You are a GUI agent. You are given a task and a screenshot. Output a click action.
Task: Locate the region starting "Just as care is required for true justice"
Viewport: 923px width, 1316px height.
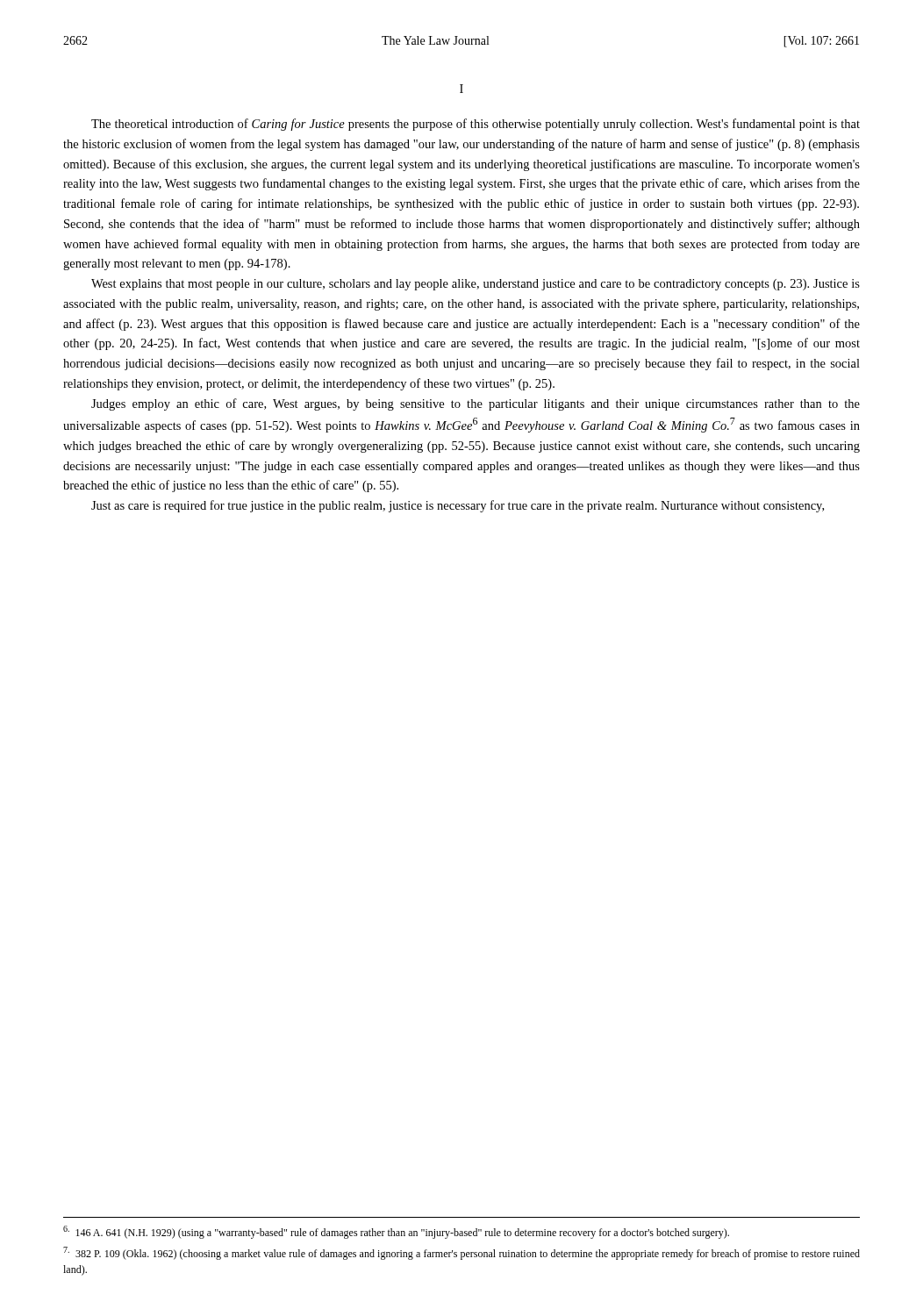pos(458,505)
